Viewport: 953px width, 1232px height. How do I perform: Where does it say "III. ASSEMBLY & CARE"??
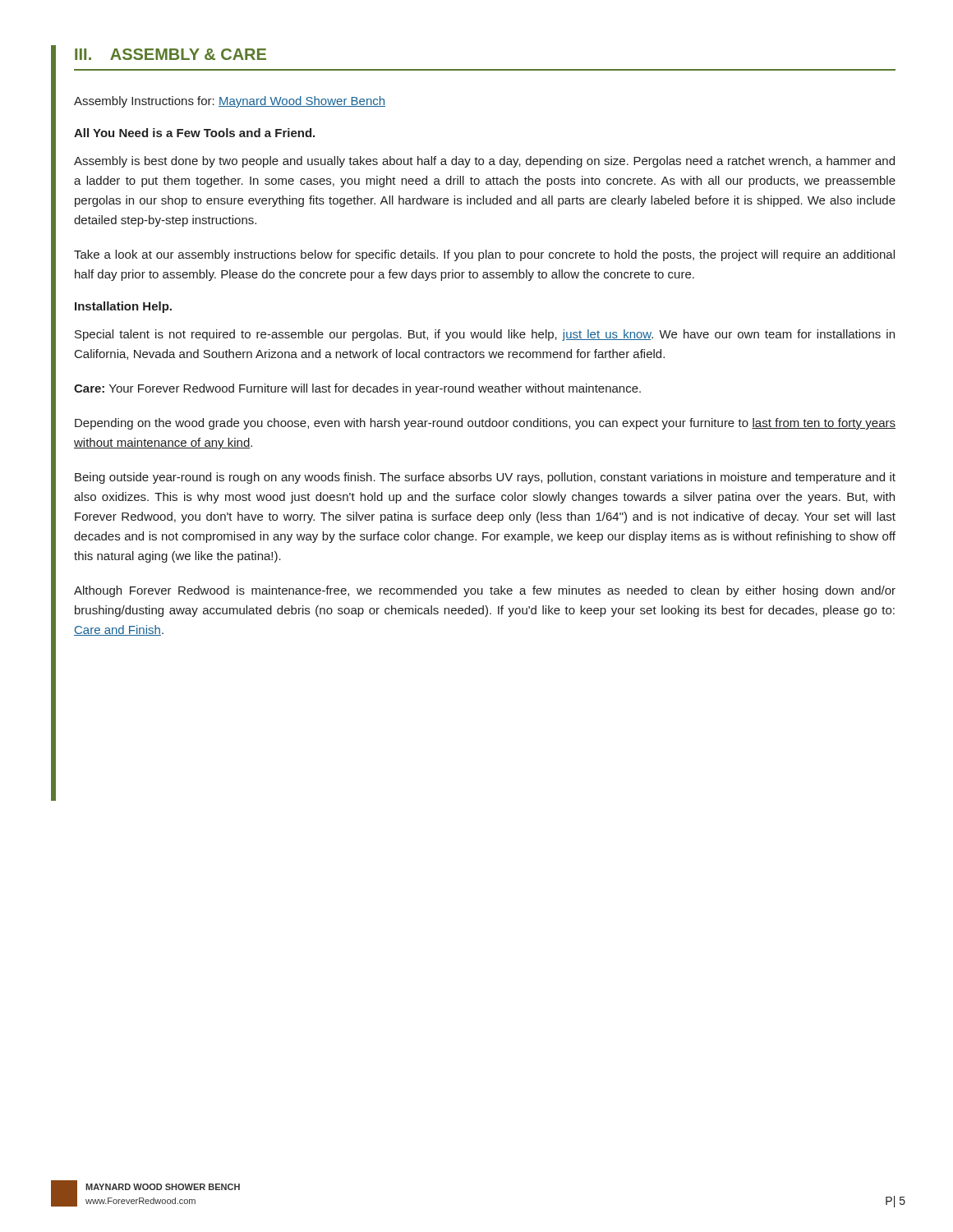pos(170,54)
